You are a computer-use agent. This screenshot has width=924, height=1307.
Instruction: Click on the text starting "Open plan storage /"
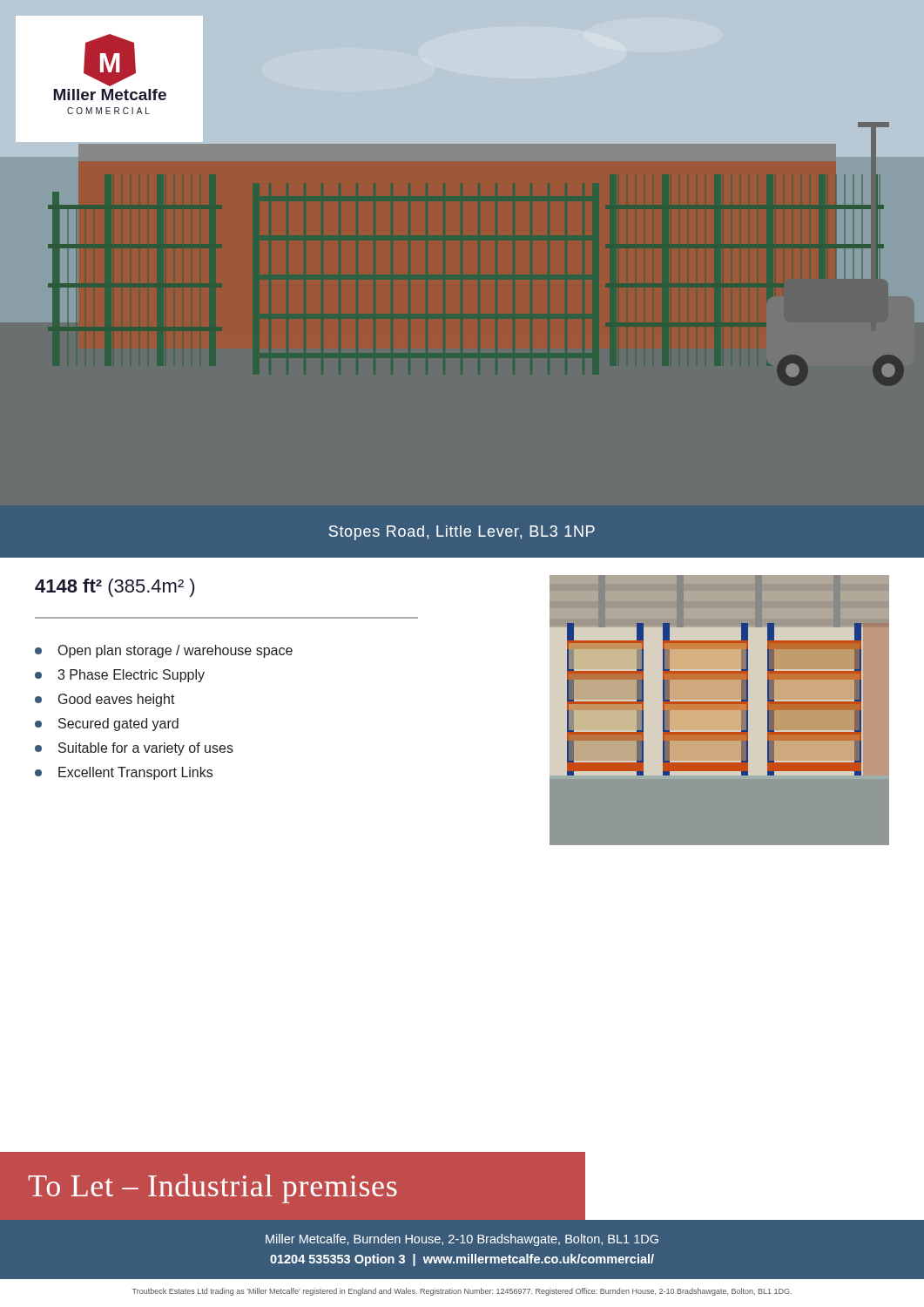click(164, 650)
